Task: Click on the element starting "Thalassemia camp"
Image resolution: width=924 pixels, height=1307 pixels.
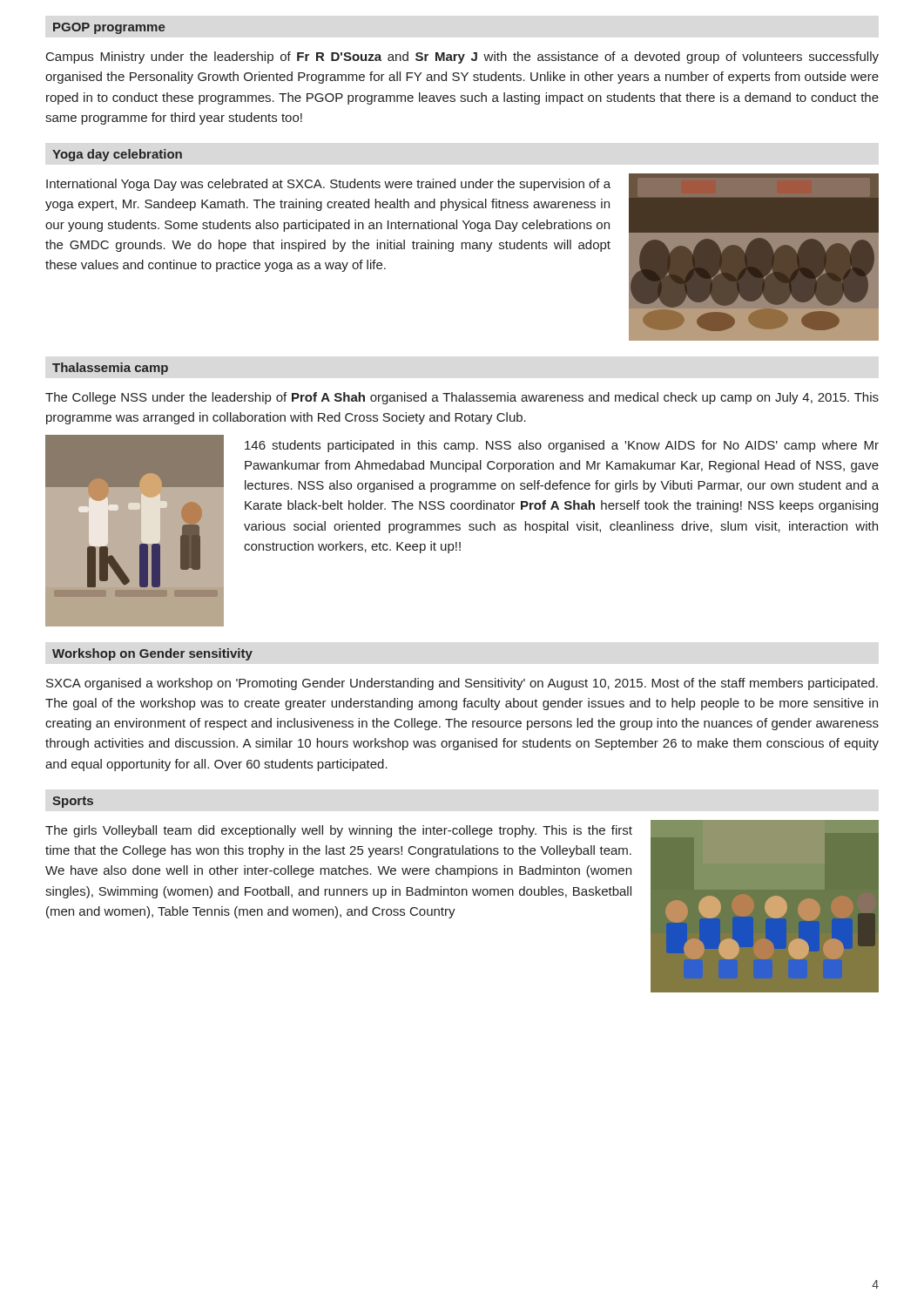Action: (110, 367)
